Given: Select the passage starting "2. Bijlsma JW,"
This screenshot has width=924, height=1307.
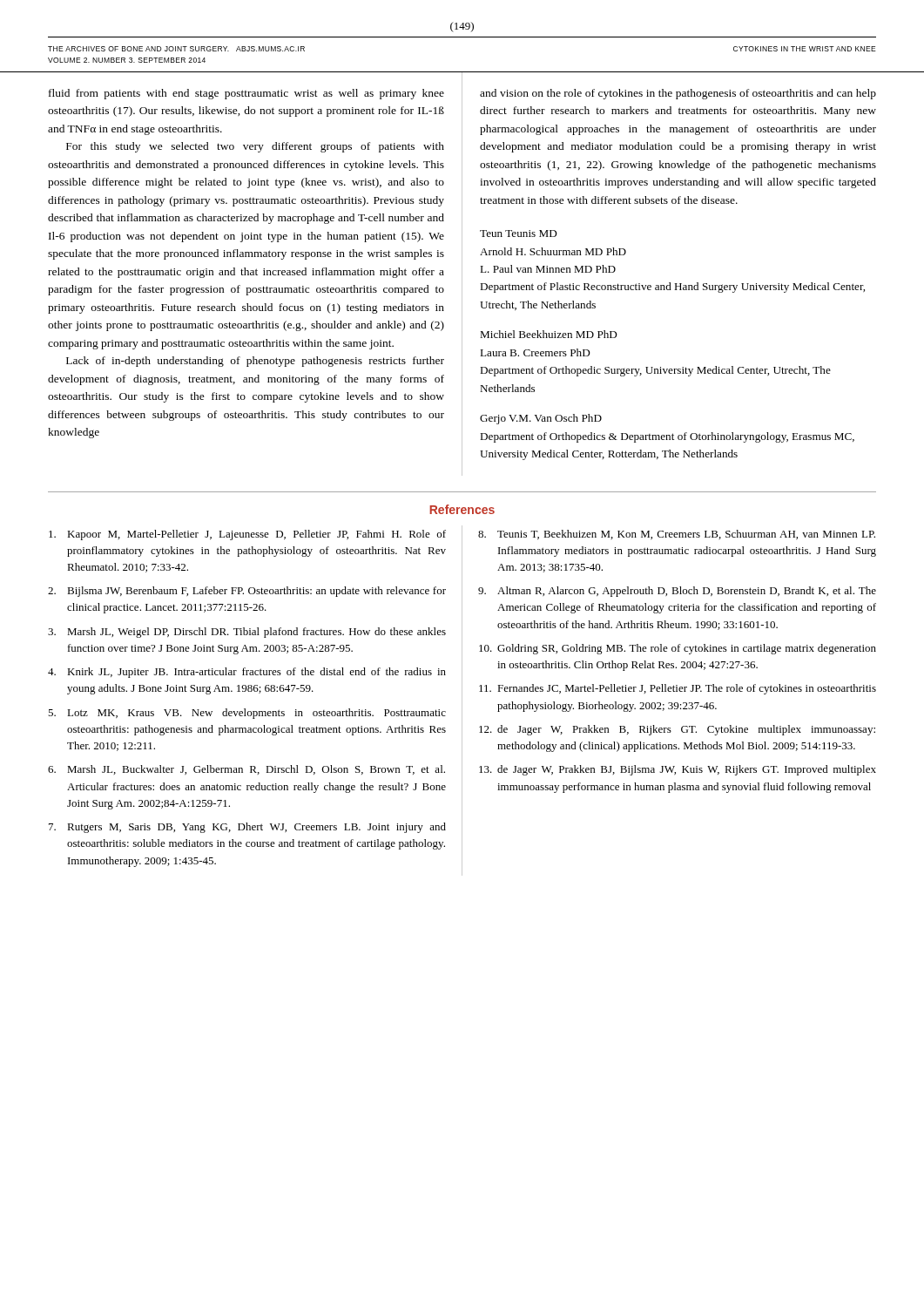Looking at the screenshot, I should click(247, 599).
